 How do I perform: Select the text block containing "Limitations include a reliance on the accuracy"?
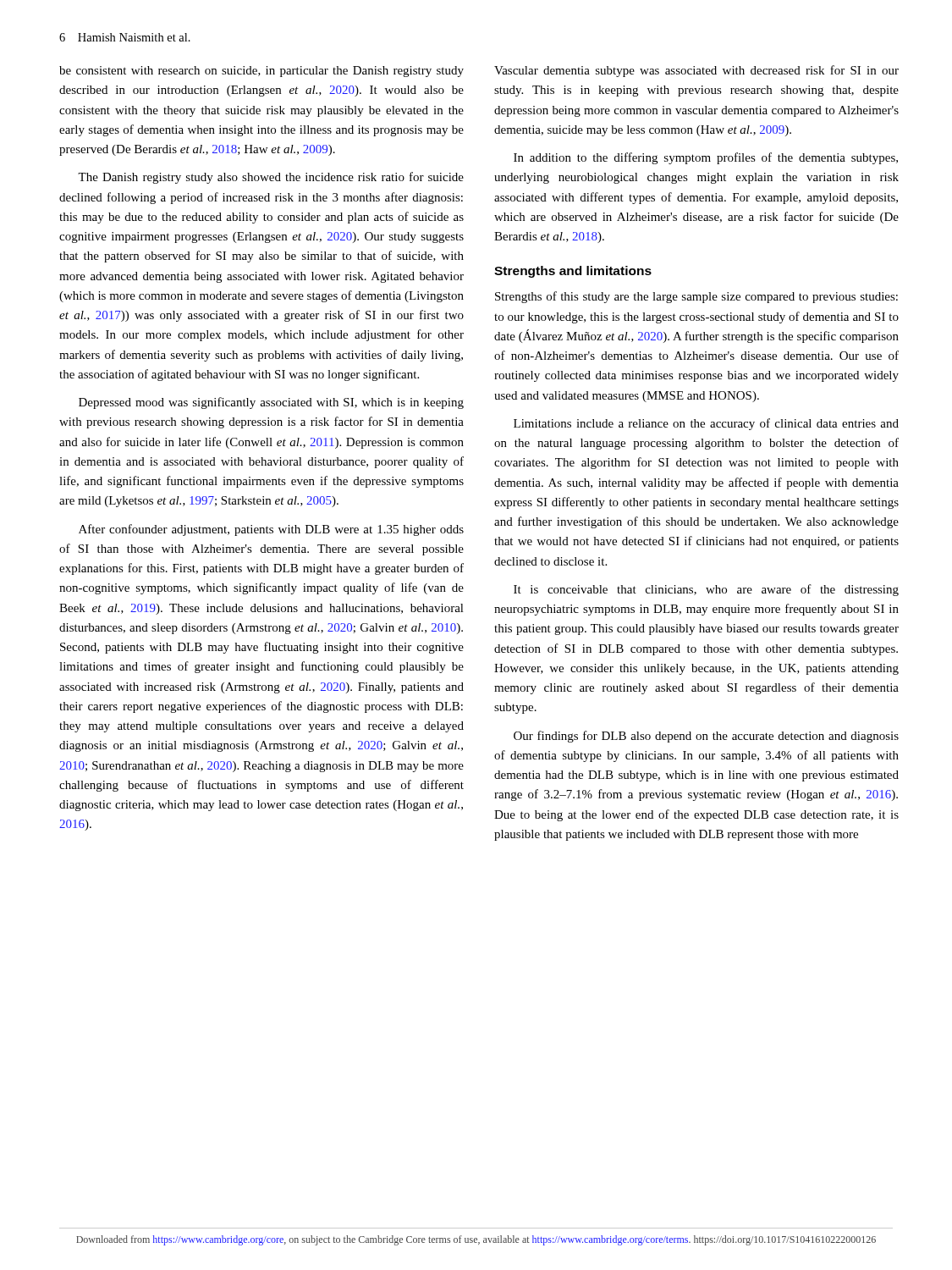696,492
